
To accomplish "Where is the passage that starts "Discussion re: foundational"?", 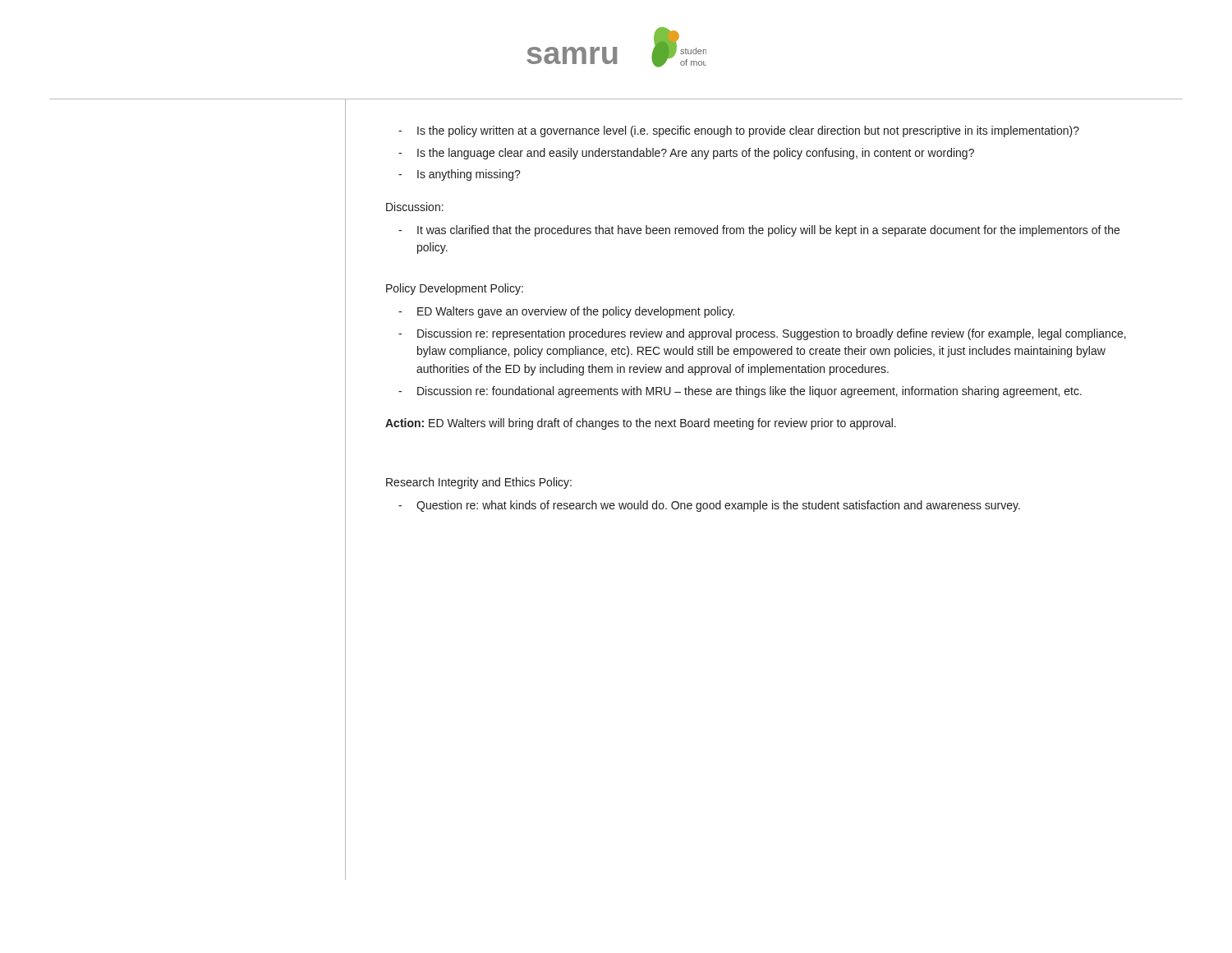I will [749, 391].
